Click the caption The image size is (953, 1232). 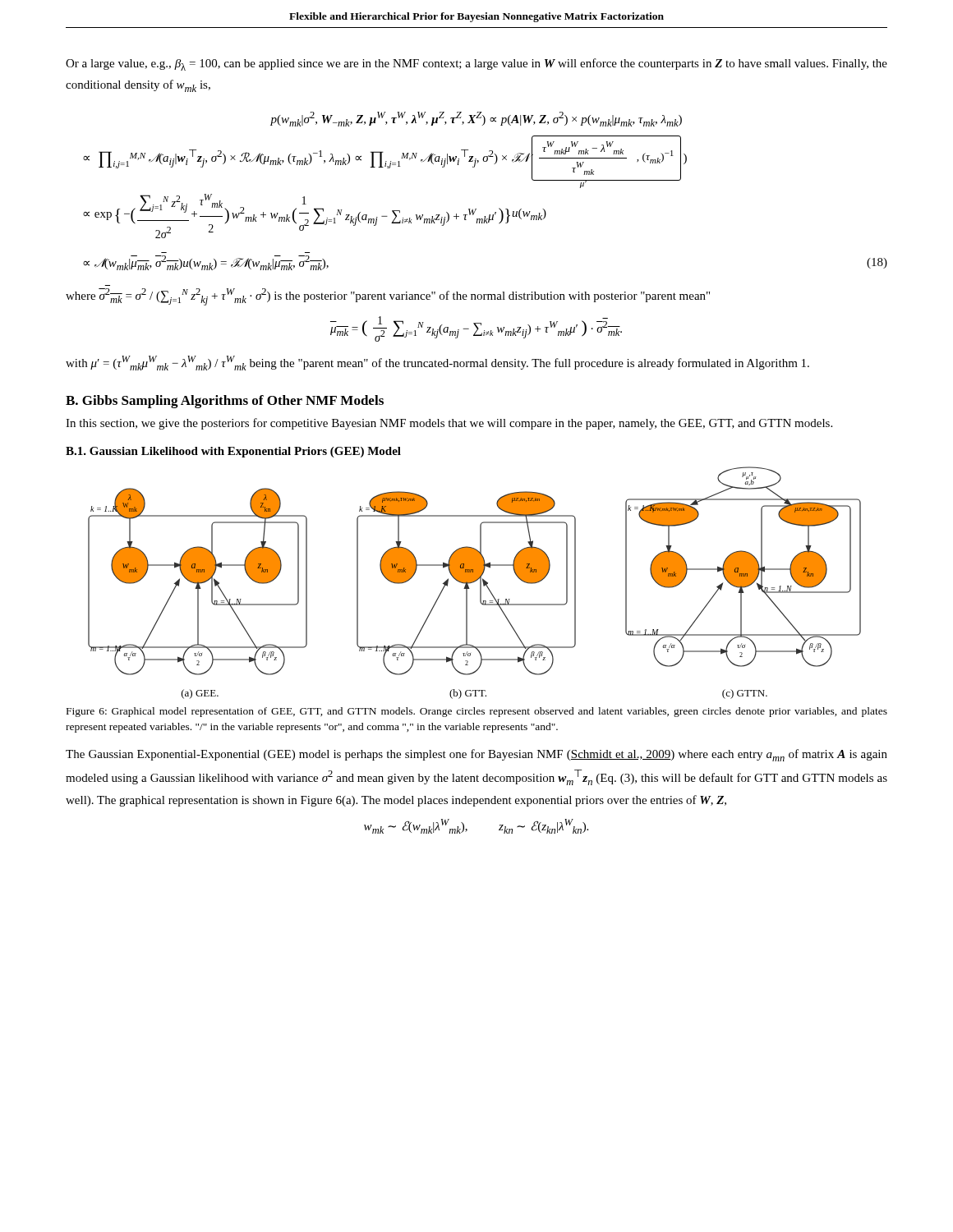point(476,719)
